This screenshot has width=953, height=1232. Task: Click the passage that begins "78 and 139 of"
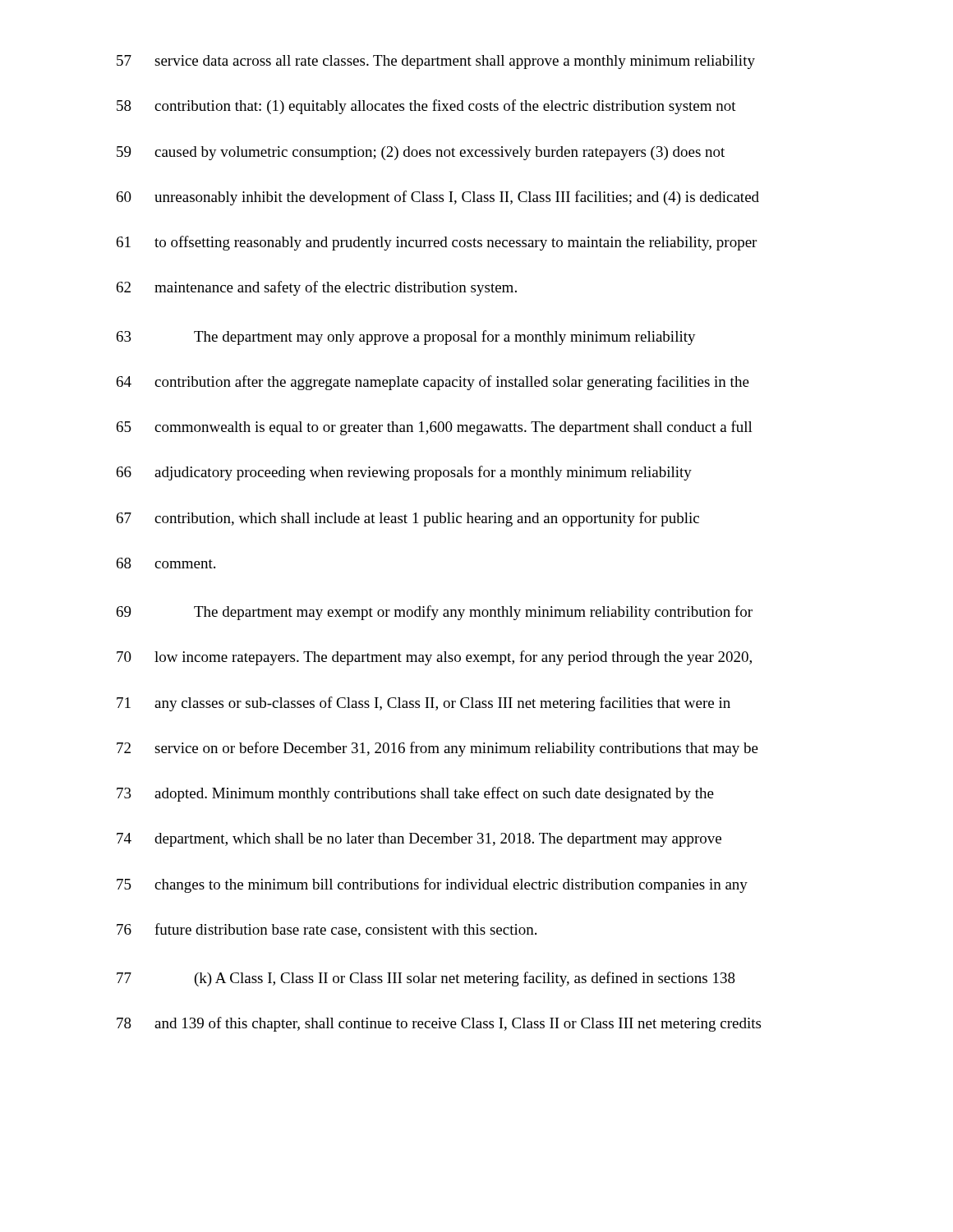click(476, 1023)
